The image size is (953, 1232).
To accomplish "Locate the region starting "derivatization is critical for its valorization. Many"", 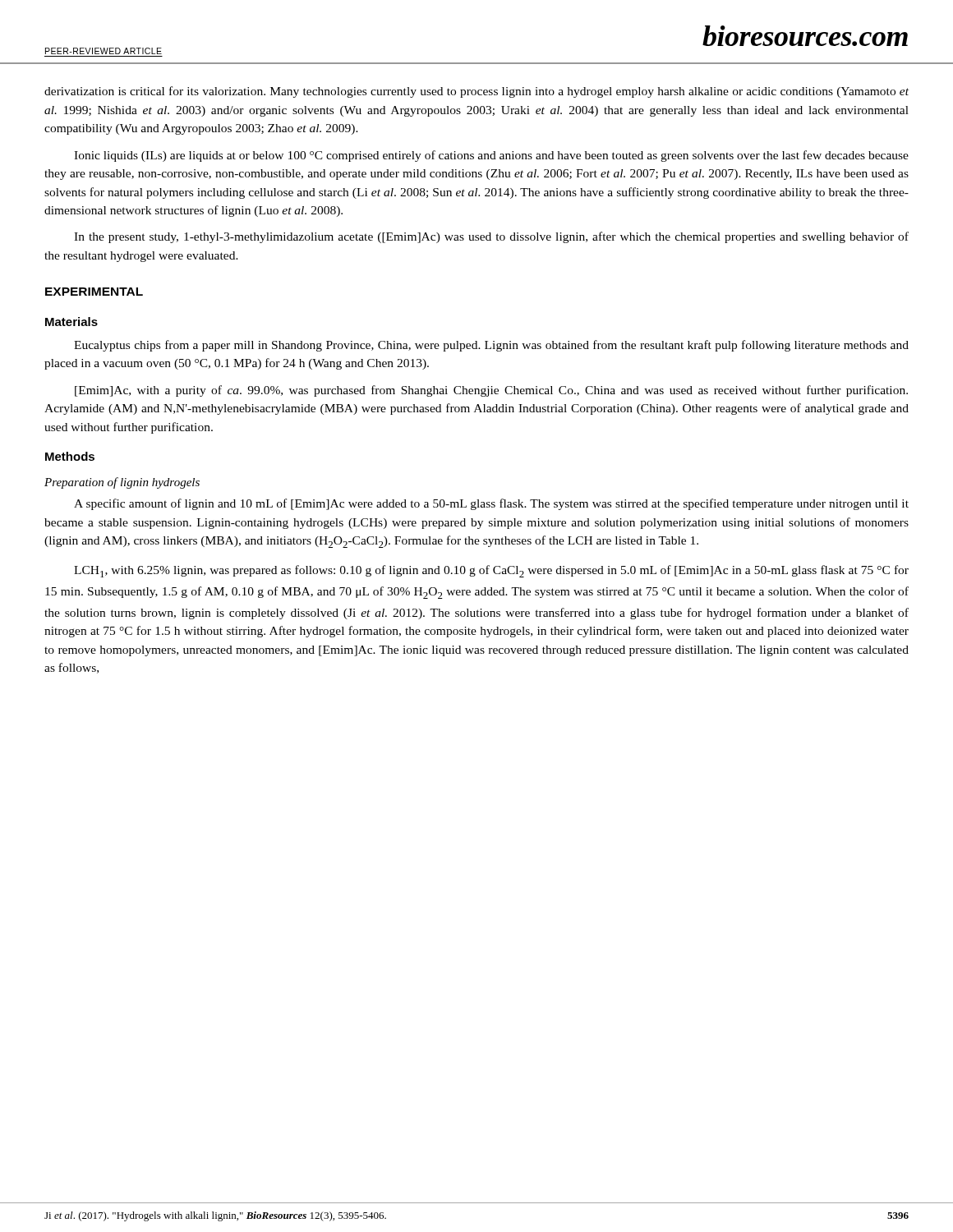I will pos(476,110).
